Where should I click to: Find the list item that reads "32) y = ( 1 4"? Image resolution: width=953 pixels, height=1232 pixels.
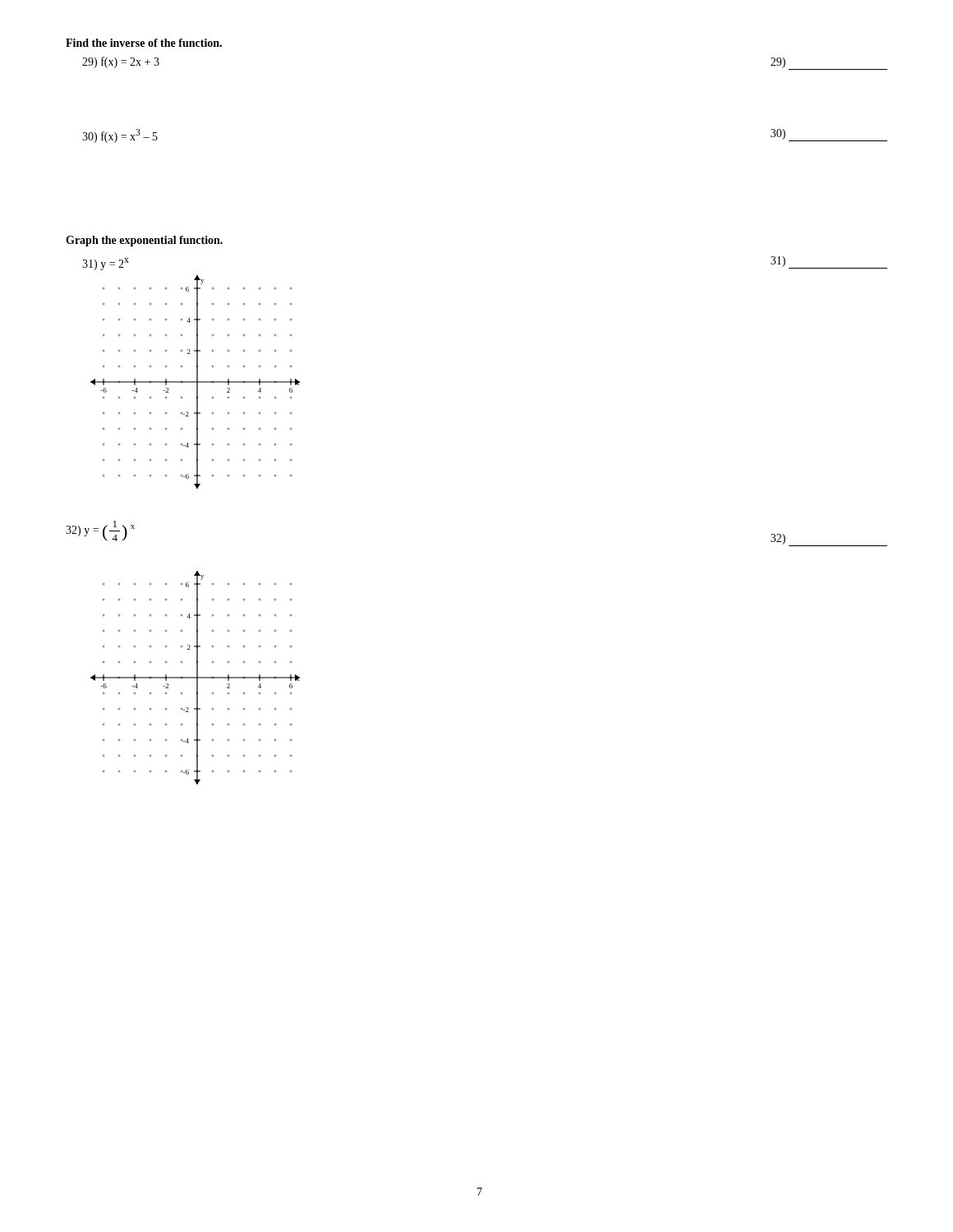(x=100, y=531)
